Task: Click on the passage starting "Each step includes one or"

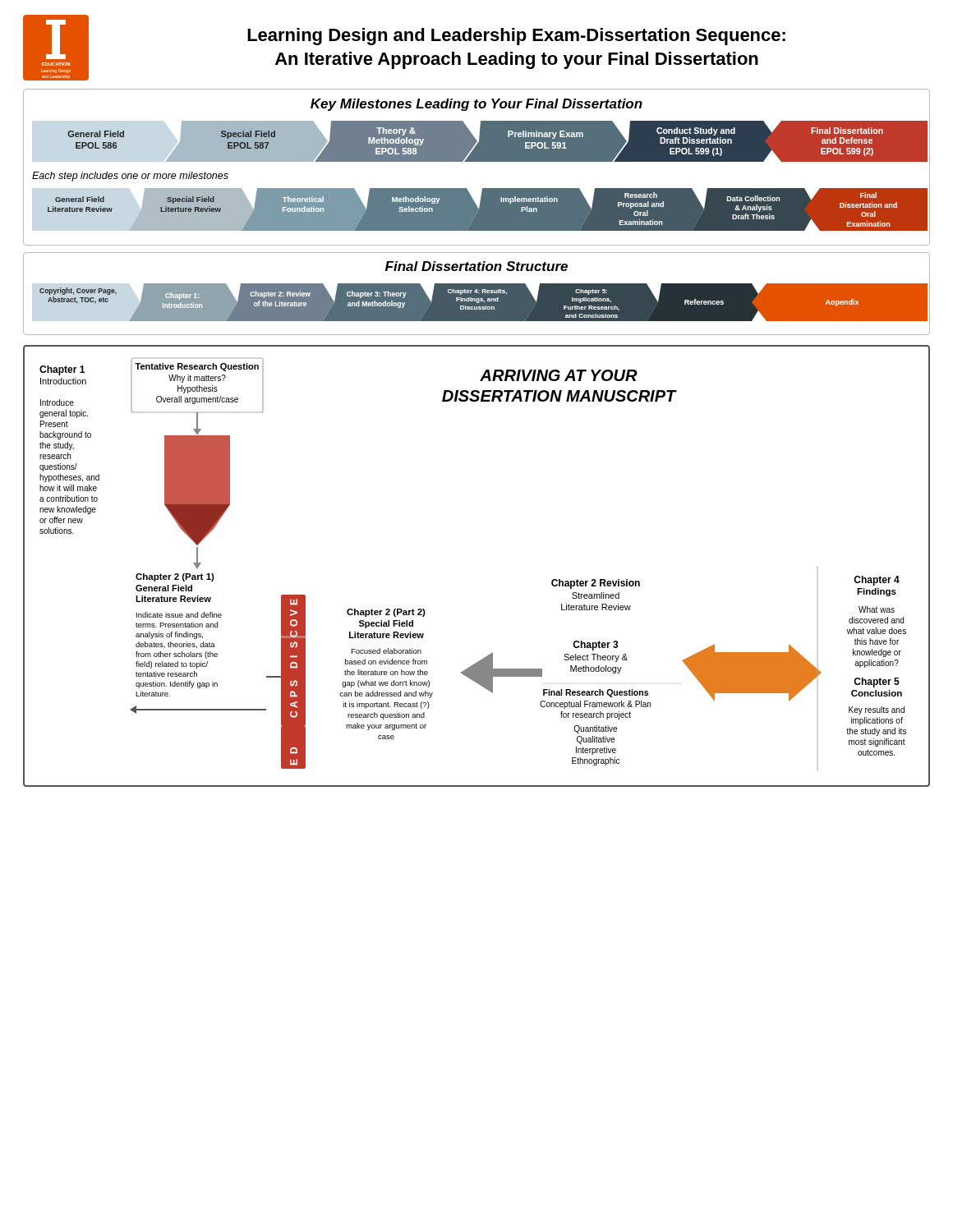Action: 130,176
